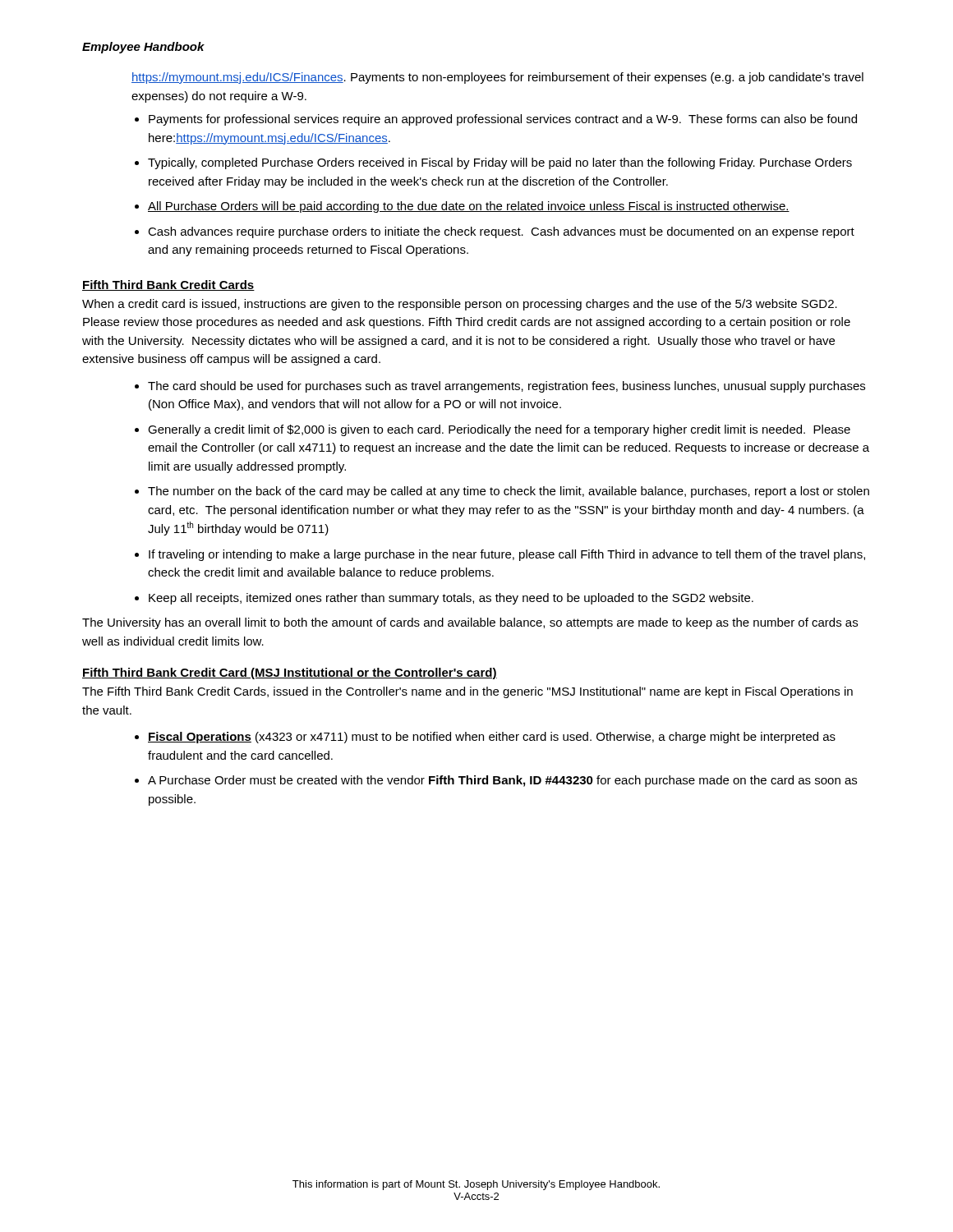Select the list item that says "All Purchase Orders will be paid according to"
The width and height of the screenshot is (953, 1232).
tap(468, 206)
